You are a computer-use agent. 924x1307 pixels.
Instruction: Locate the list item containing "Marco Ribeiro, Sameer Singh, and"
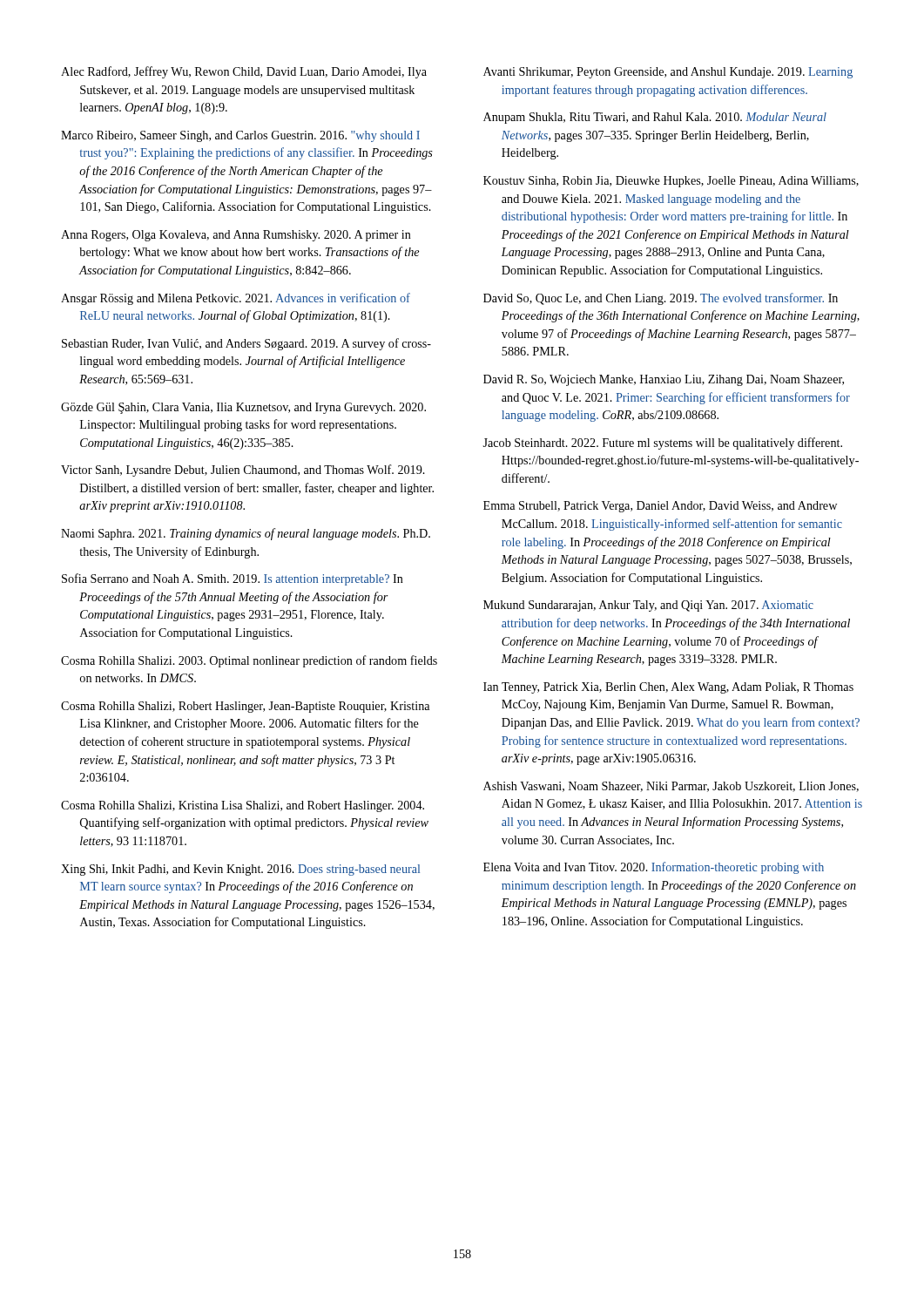(247, 171)
